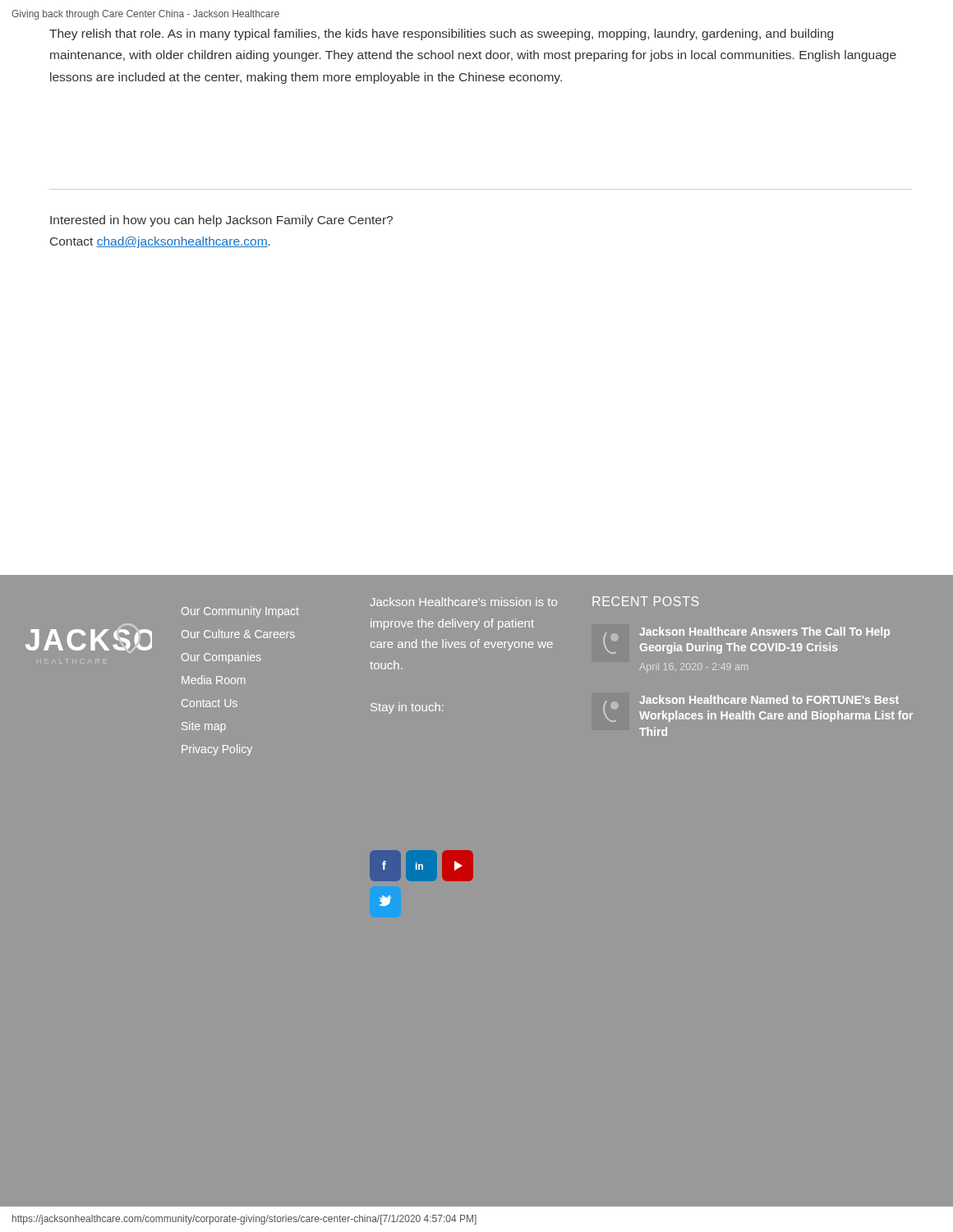Locate the list item containing "Our Companies"
The image size is (953, 1232).
pyautogui.click(x=221, y=657)
